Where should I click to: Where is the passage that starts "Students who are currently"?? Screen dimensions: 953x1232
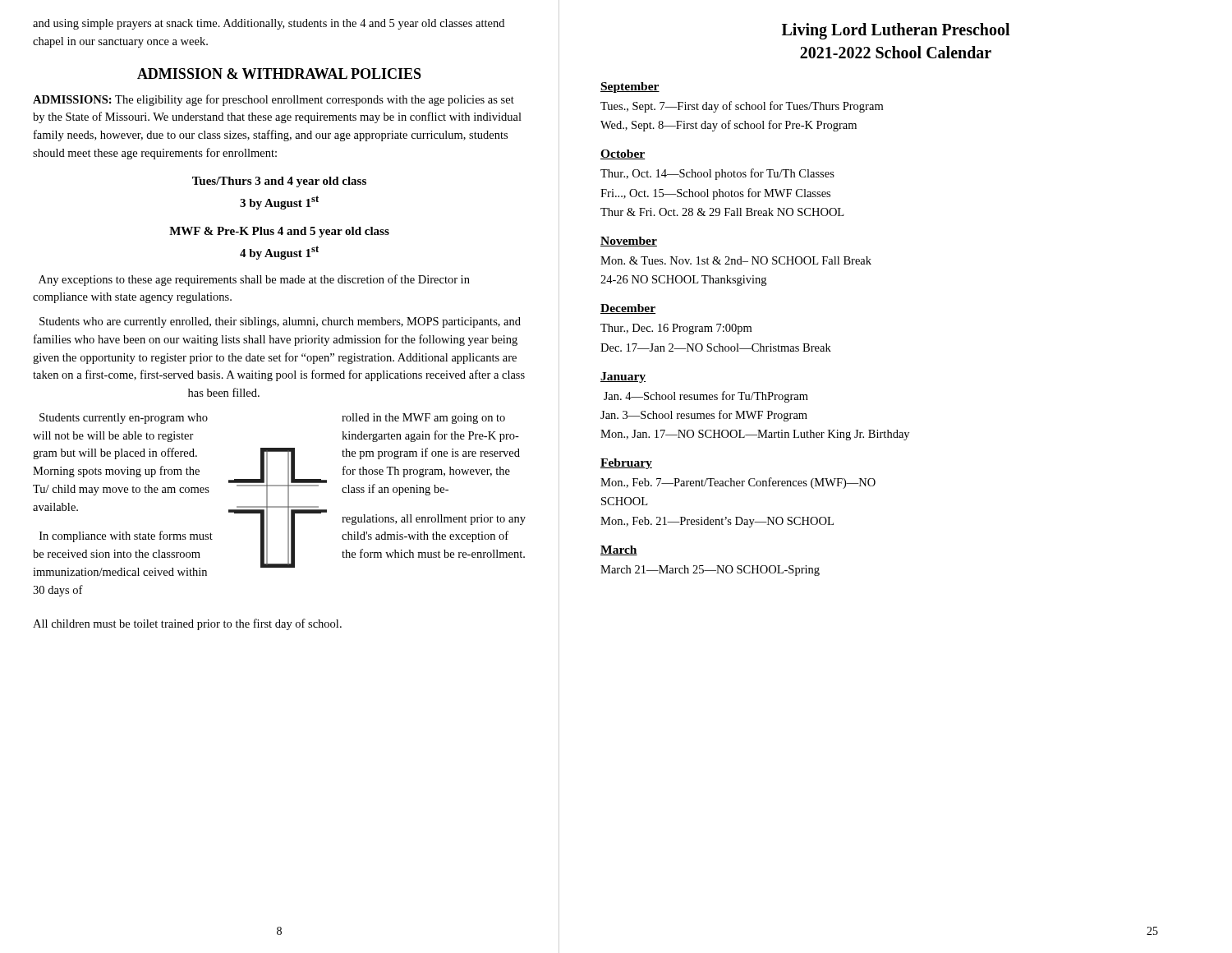[x=279, y=357]
